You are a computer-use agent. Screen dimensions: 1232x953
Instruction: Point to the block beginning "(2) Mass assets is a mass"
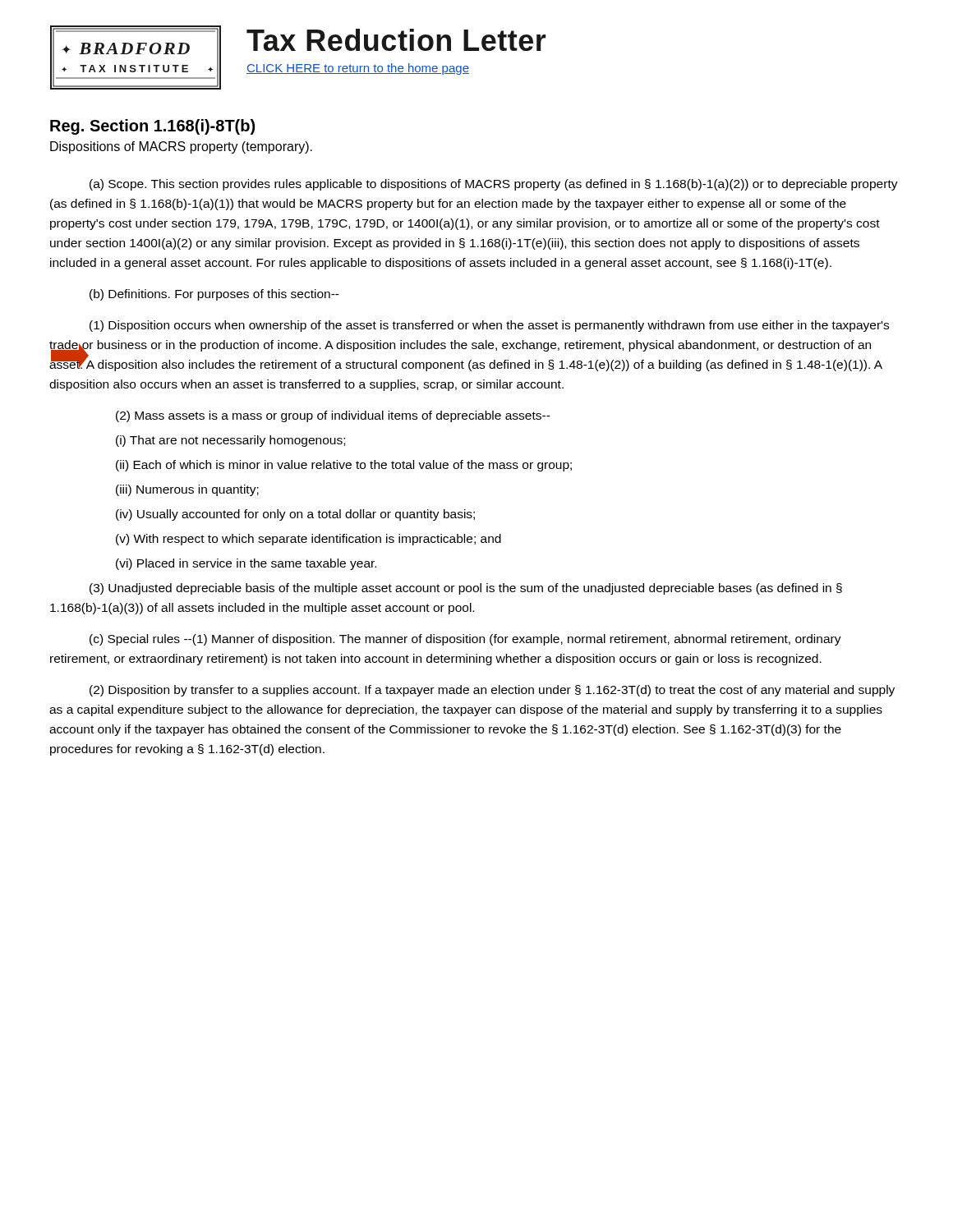[333, 415]
